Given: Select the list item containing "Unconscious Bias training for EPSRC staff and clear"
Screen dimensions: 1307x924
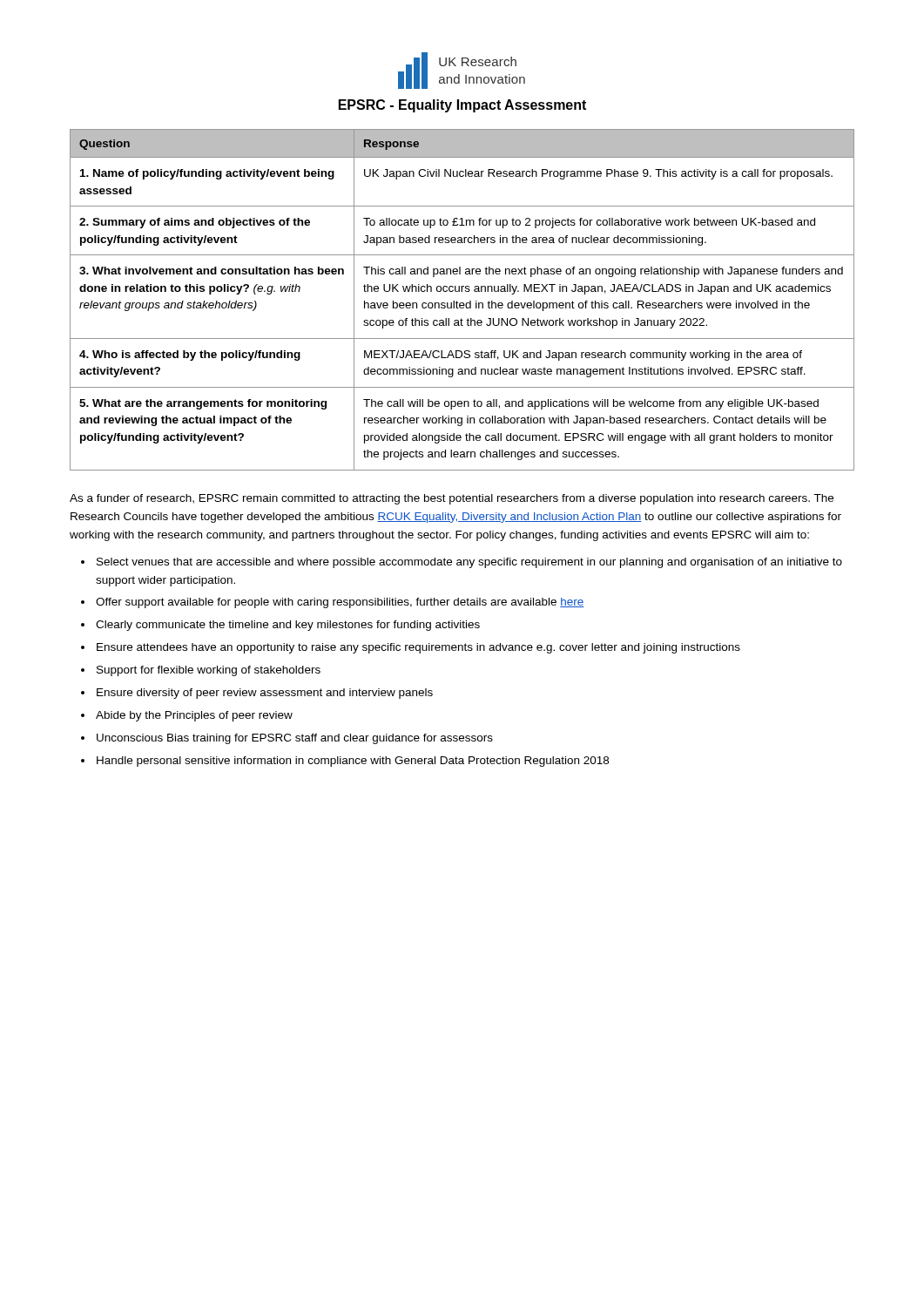Looking at the screenshot, I should click(294, 738).
